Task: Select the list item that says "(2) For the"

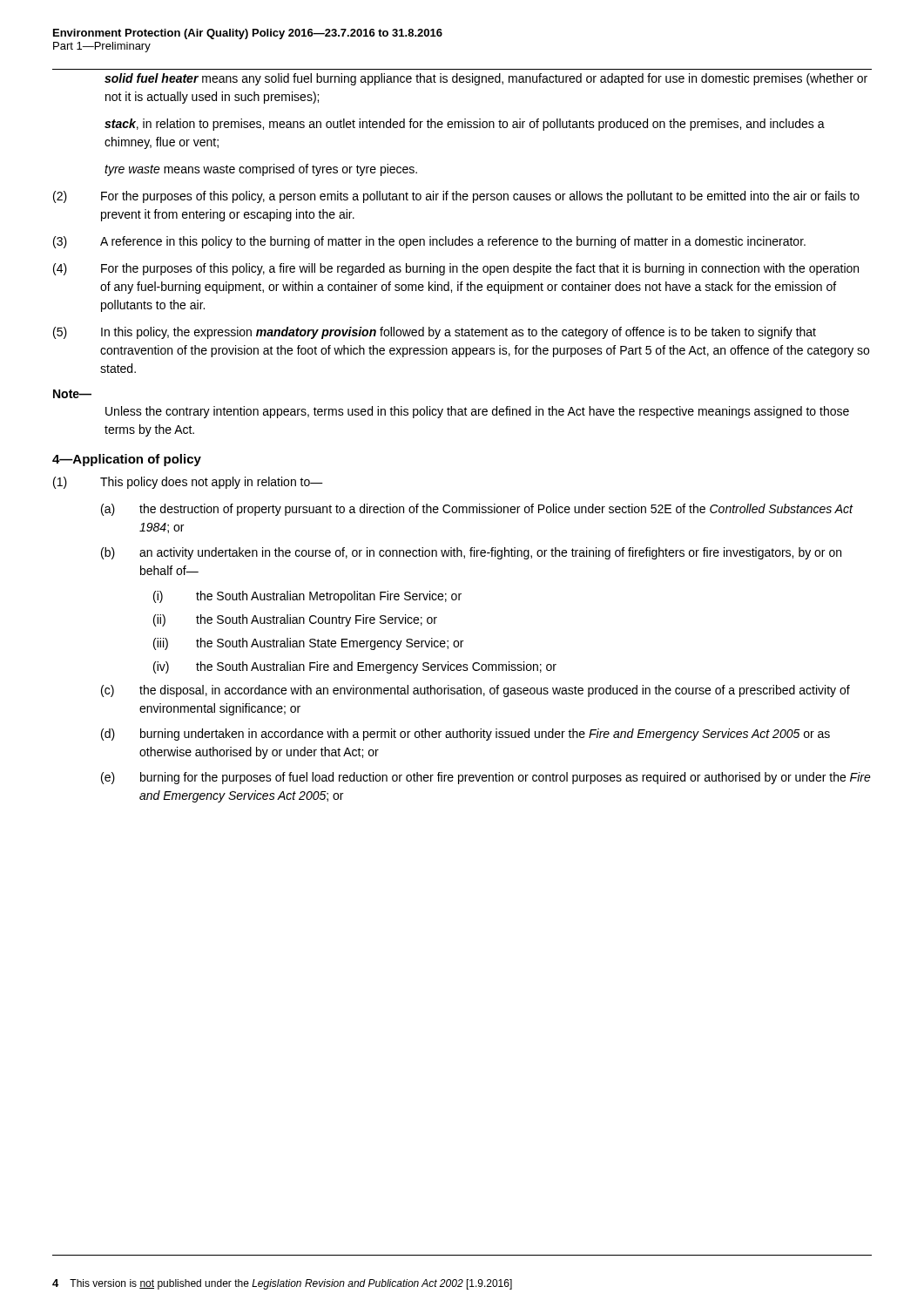Action: point(462,206)
